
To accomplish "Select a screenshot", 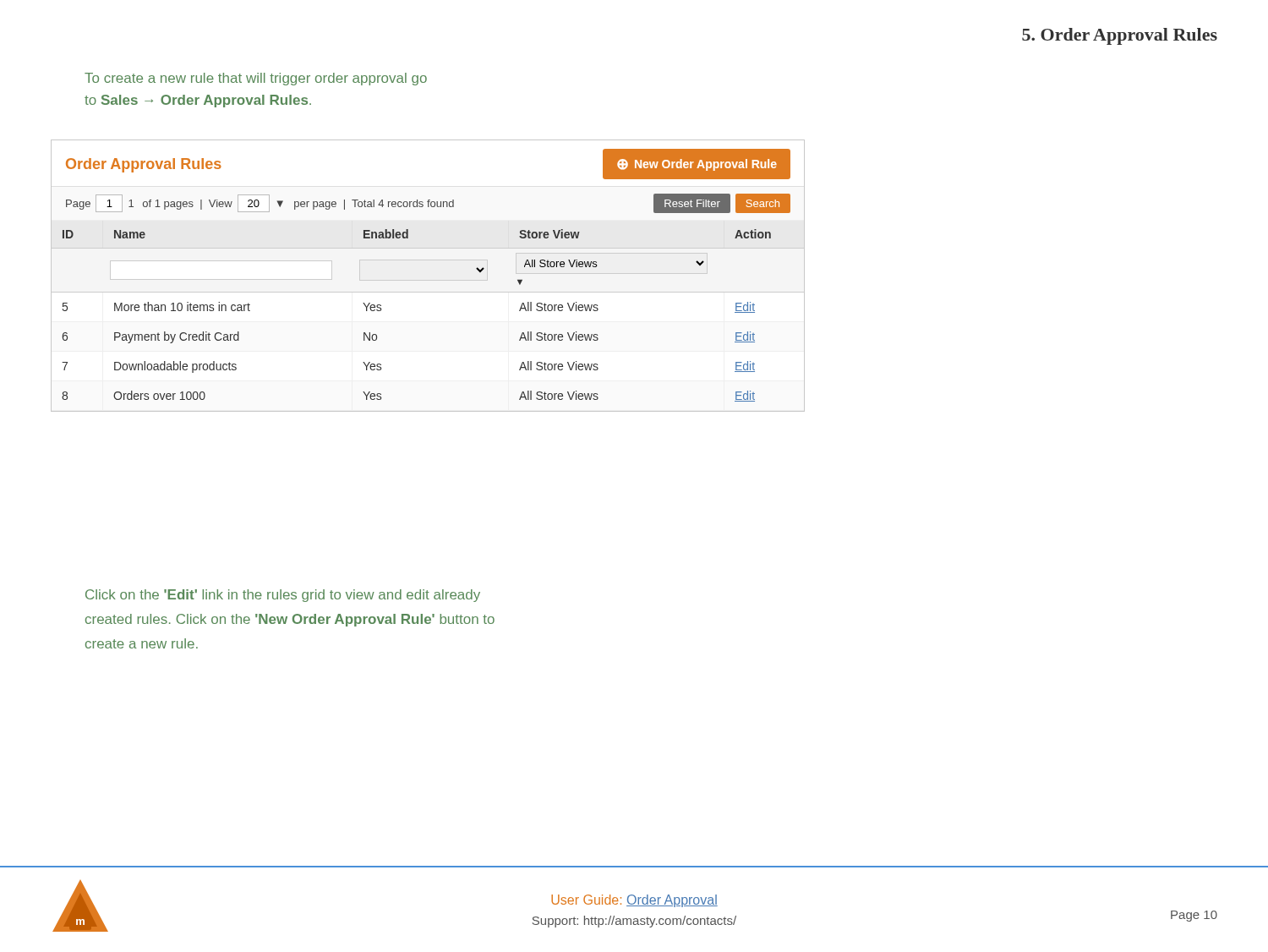I will pyautogui.click(x=428, y=276).
